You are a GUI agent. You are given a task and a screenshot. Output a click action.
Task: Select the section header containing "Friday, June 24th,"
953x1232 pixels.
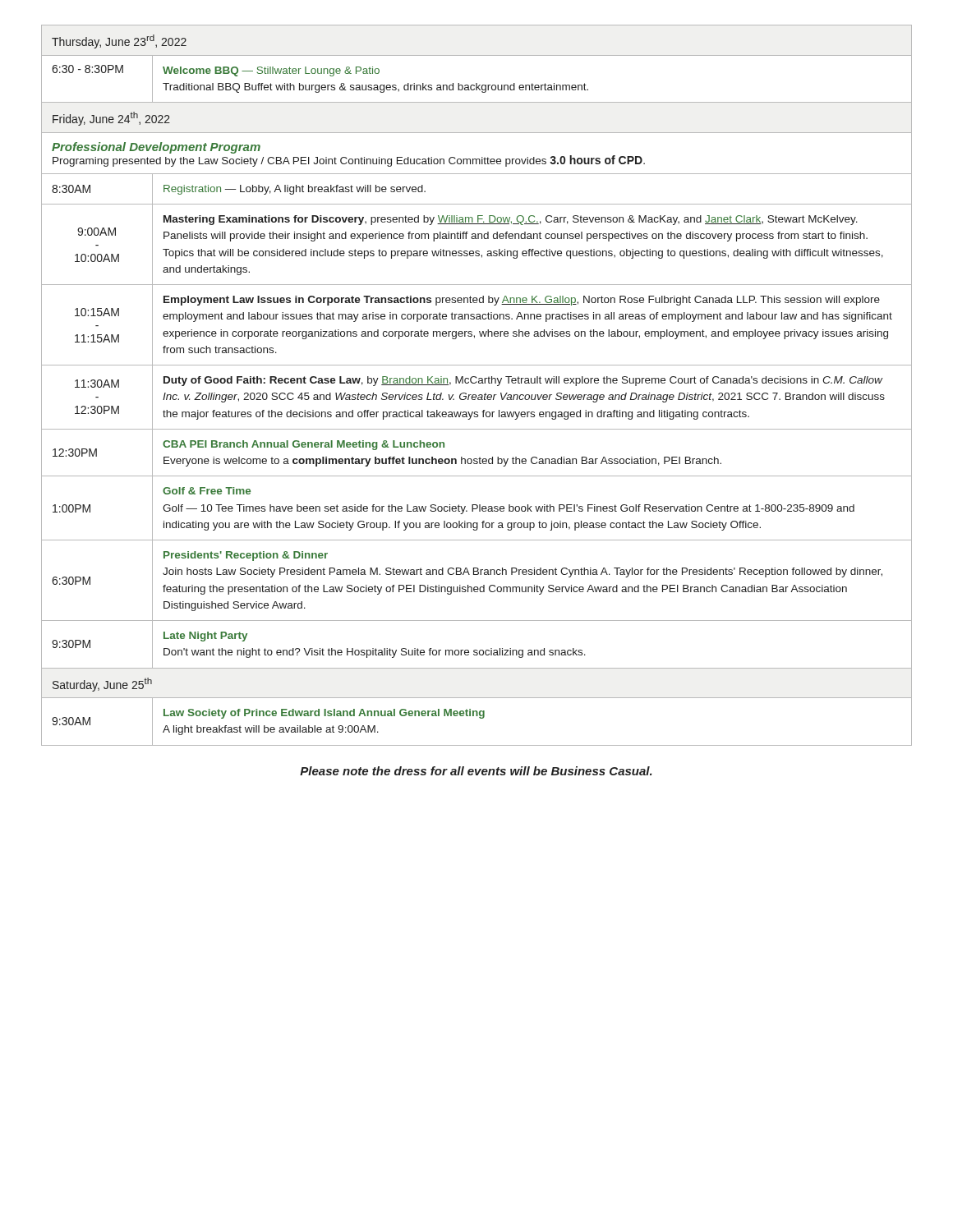coord(111,117)
